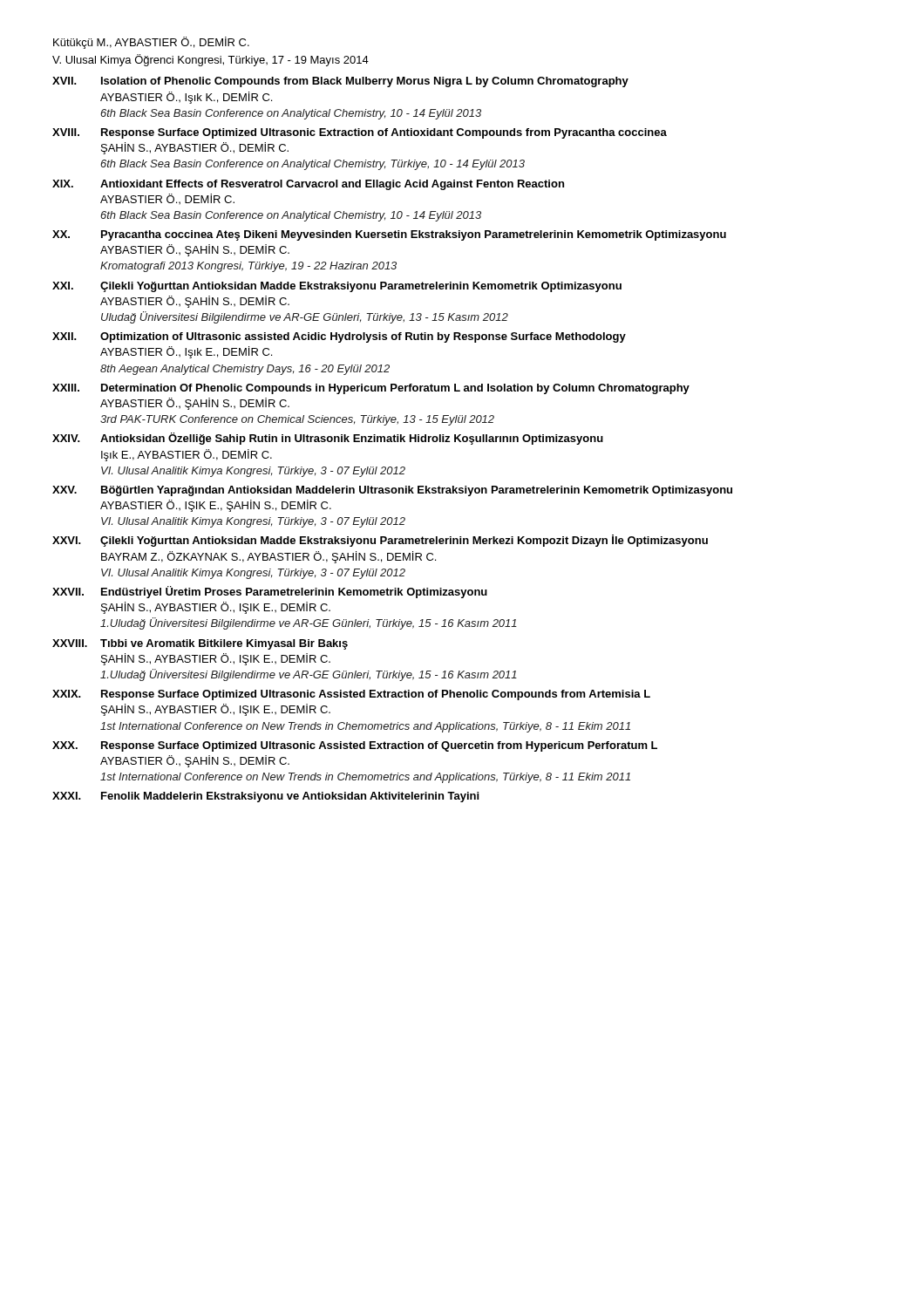This screenshot has width=924, height=1308.
Task: Click on the text starting "XXVIII. Tıbbi ve"
Action: [462, 659]
